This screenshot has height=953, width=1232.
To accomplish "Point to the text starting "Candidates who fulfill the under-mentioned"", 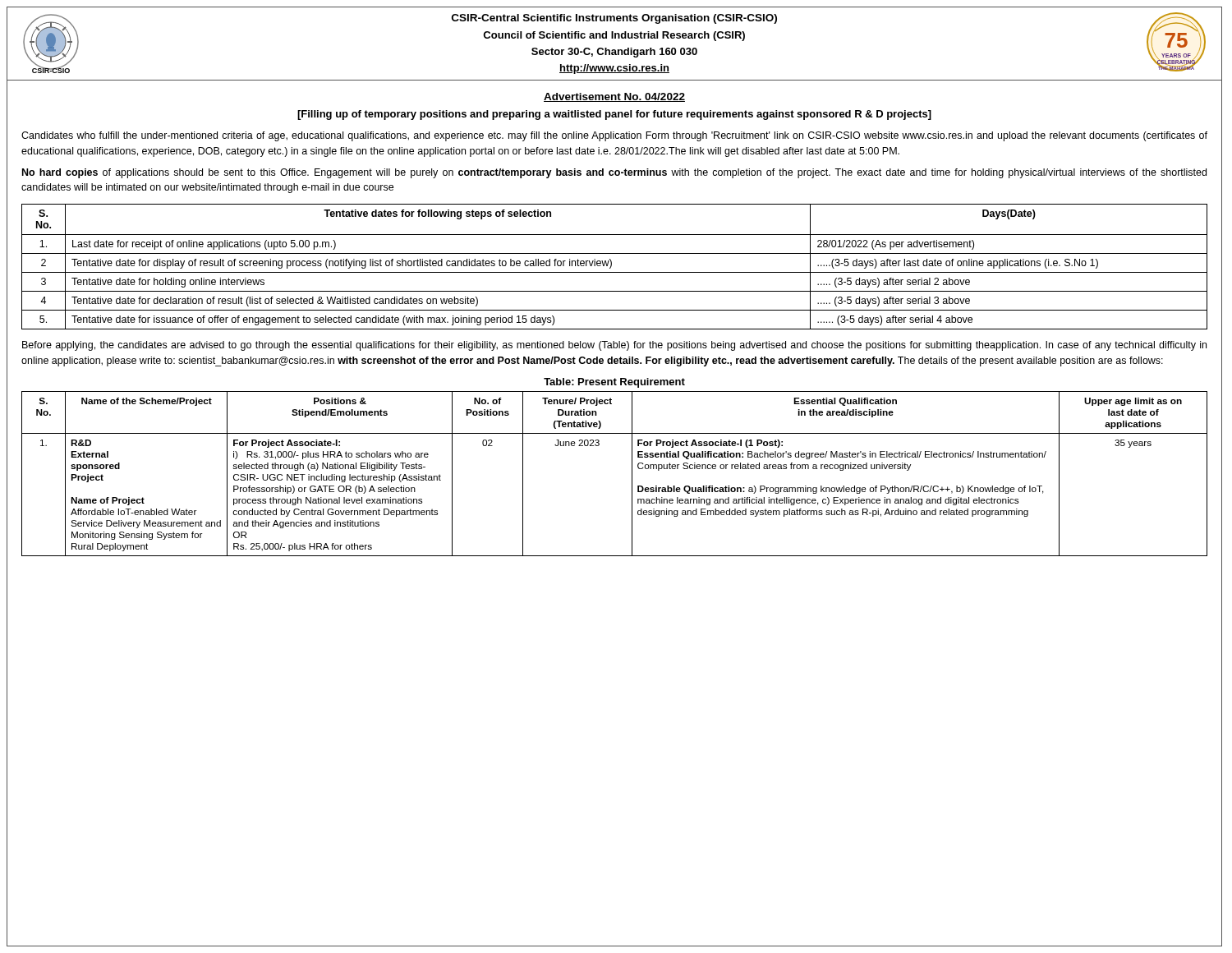I will 614,143.
